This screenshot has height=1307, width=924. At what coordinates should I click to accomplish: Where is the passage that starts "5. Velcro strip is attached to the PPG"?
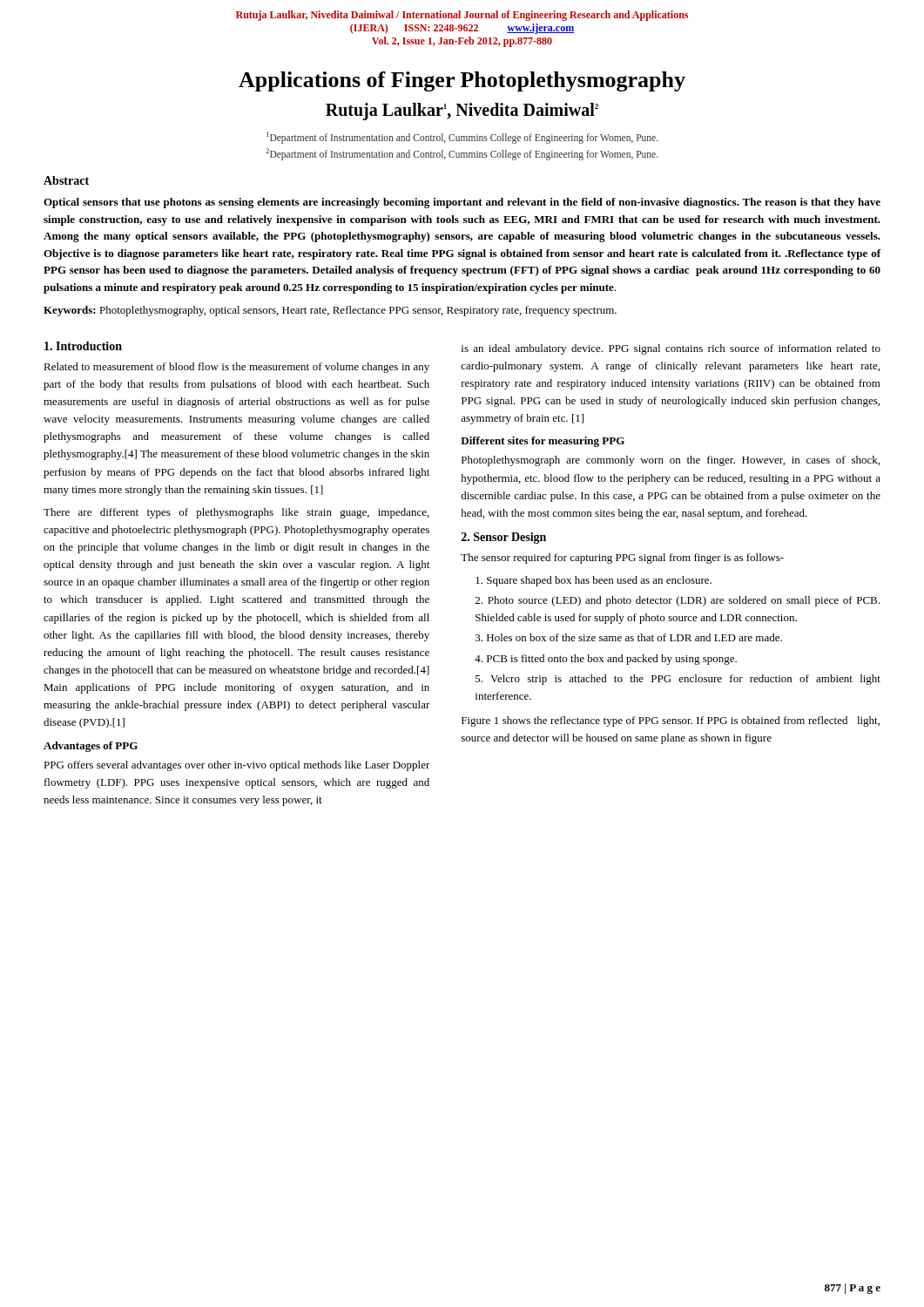point(678,687)
